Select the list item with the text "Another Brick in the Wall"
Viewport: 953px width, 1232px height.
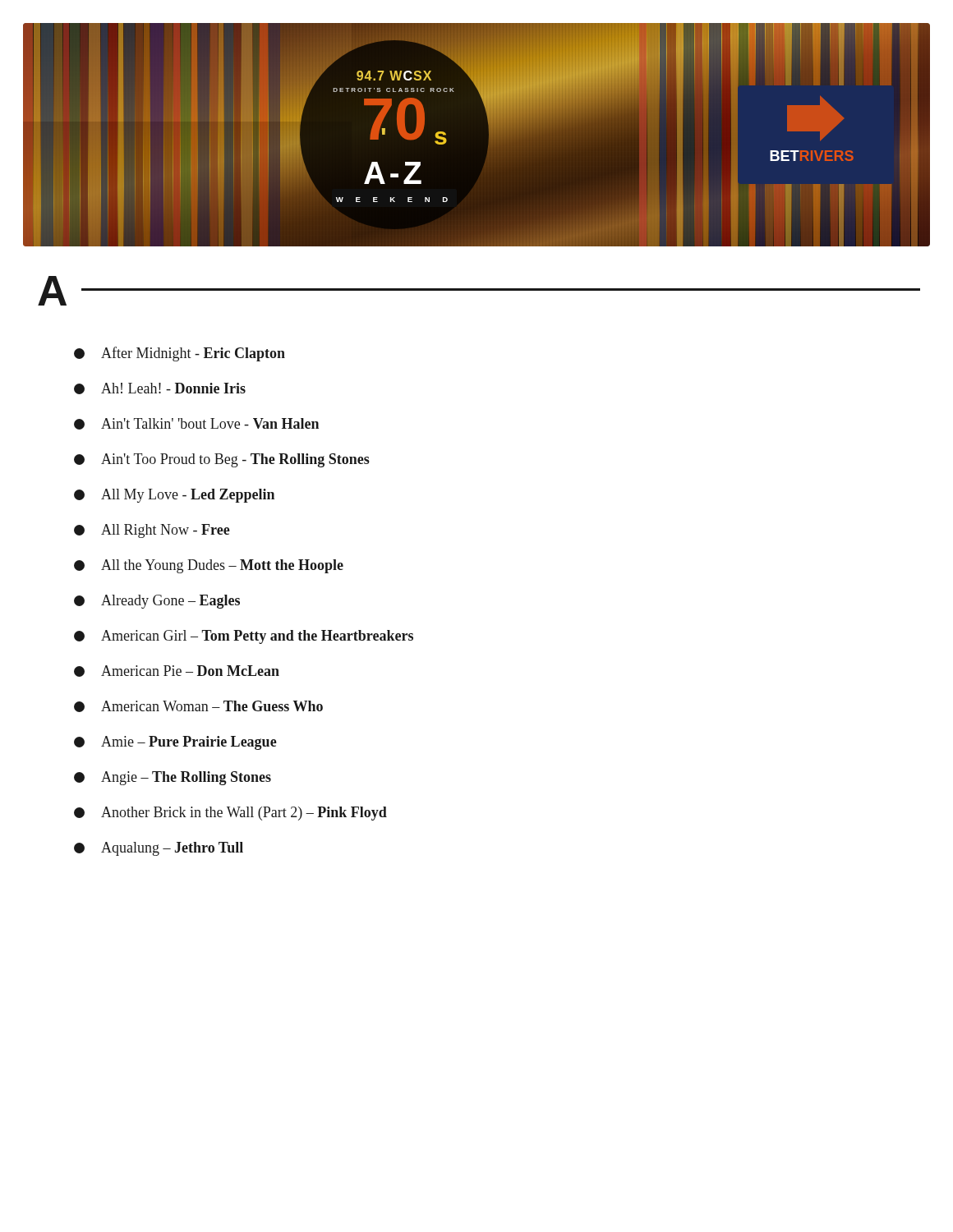230,813
